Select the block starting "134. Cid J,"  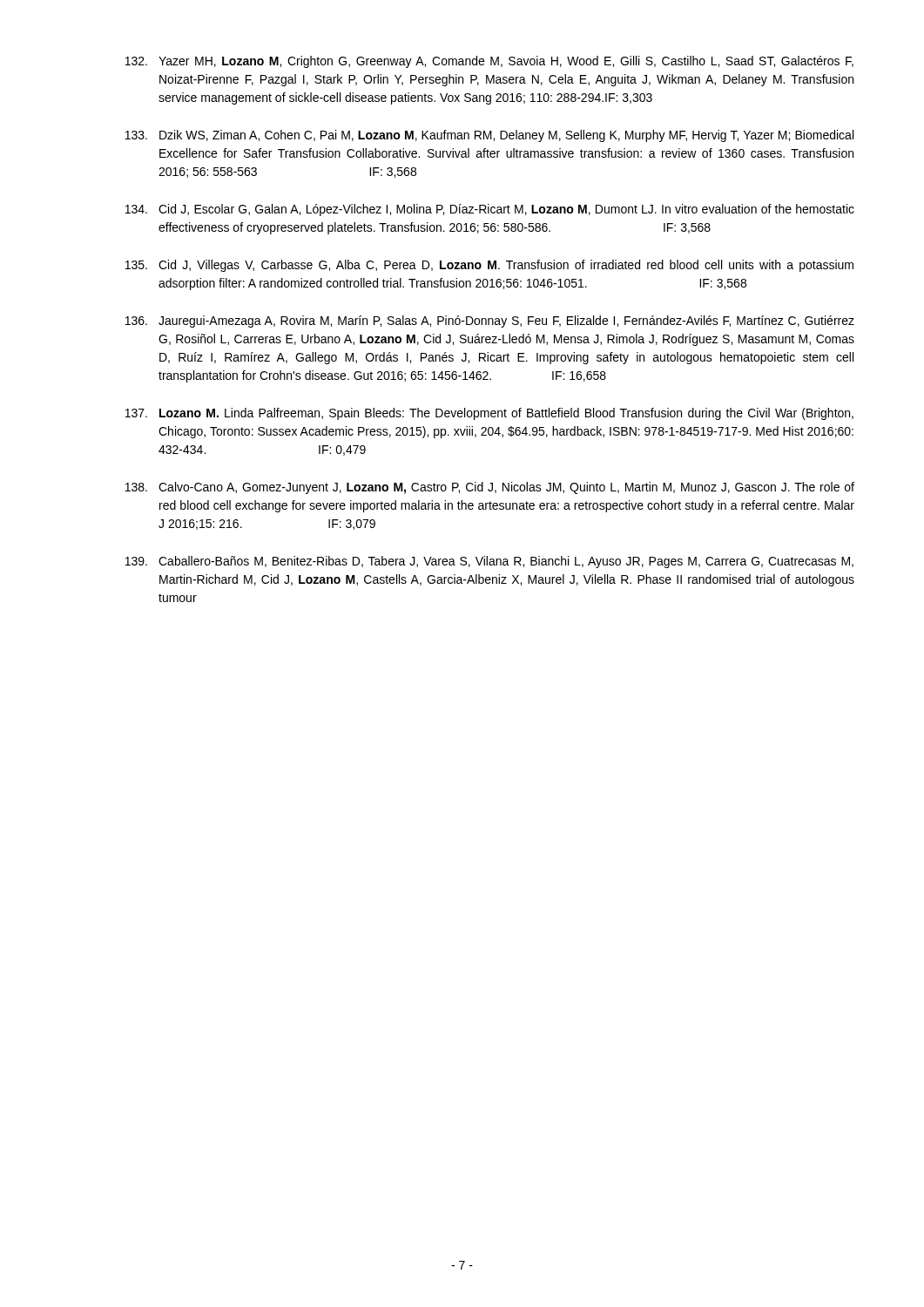pos(475,219)
